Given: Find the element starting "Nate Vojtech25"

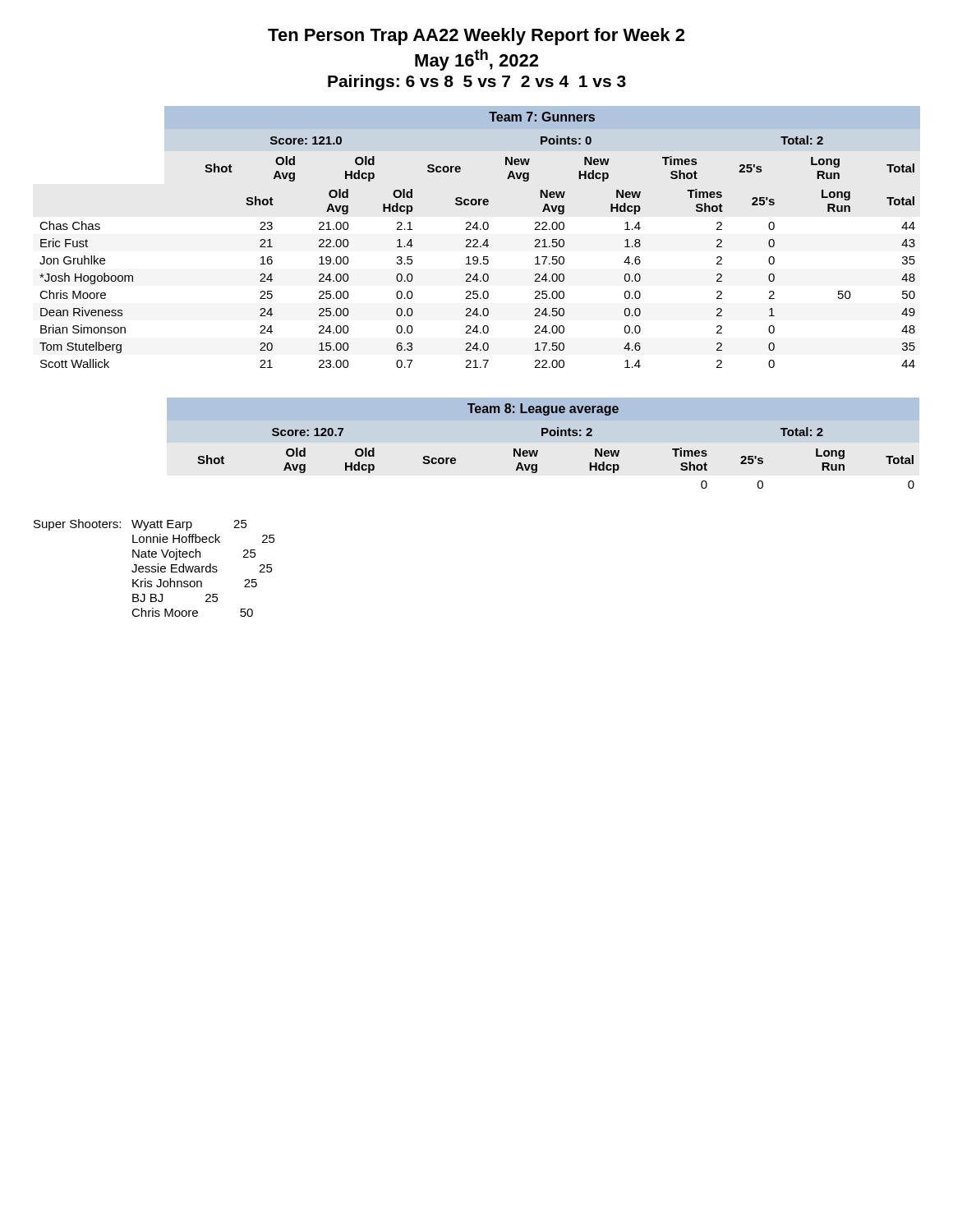Looking at the screenshot, I should tap(194, 553).
